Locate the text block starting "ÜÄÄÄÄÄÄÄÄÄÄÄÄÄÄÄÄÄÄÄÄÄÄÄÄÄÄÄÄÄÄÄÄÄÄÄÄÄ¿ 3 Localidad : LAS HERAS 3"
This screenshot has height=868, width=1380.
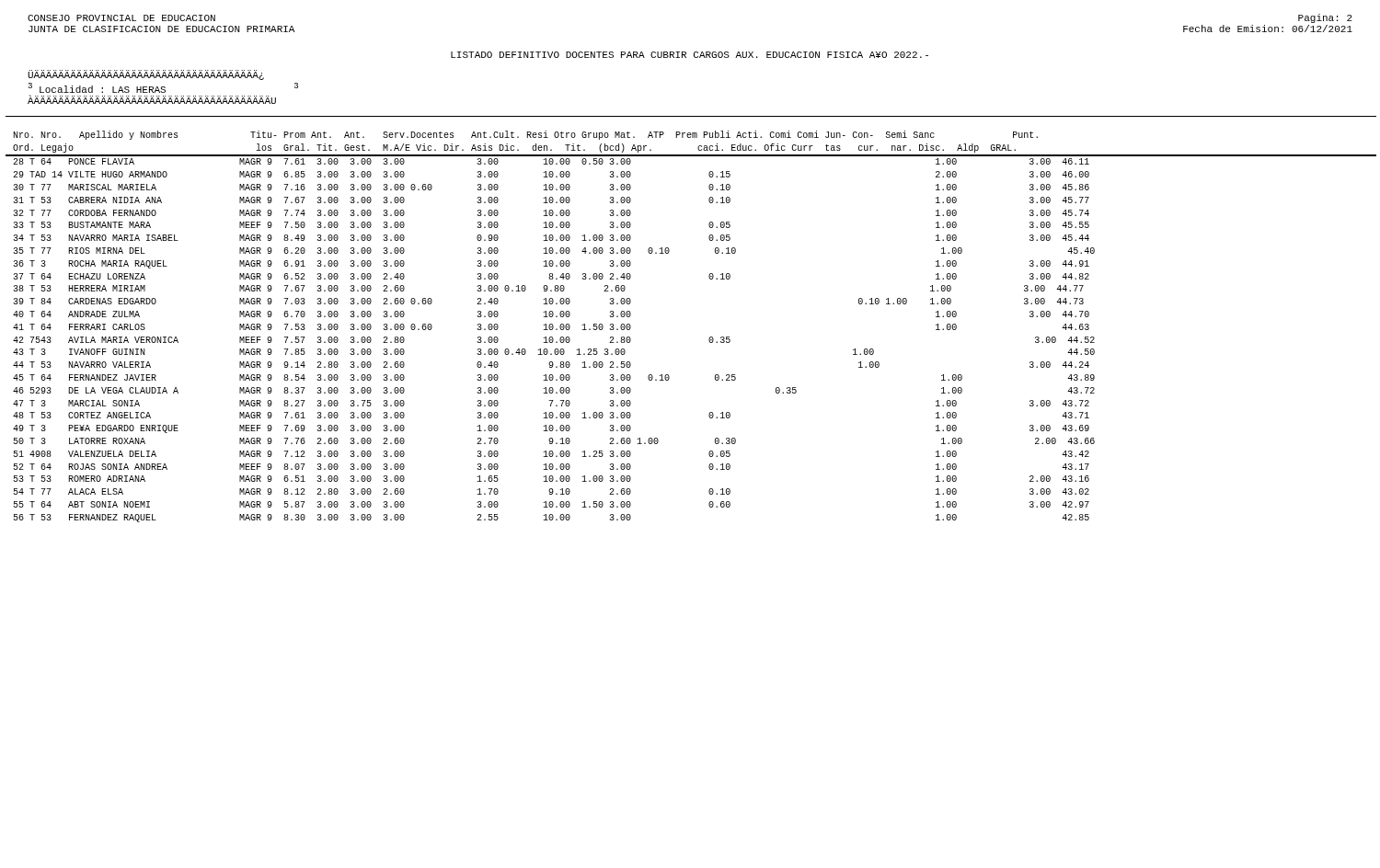[163, 88]
